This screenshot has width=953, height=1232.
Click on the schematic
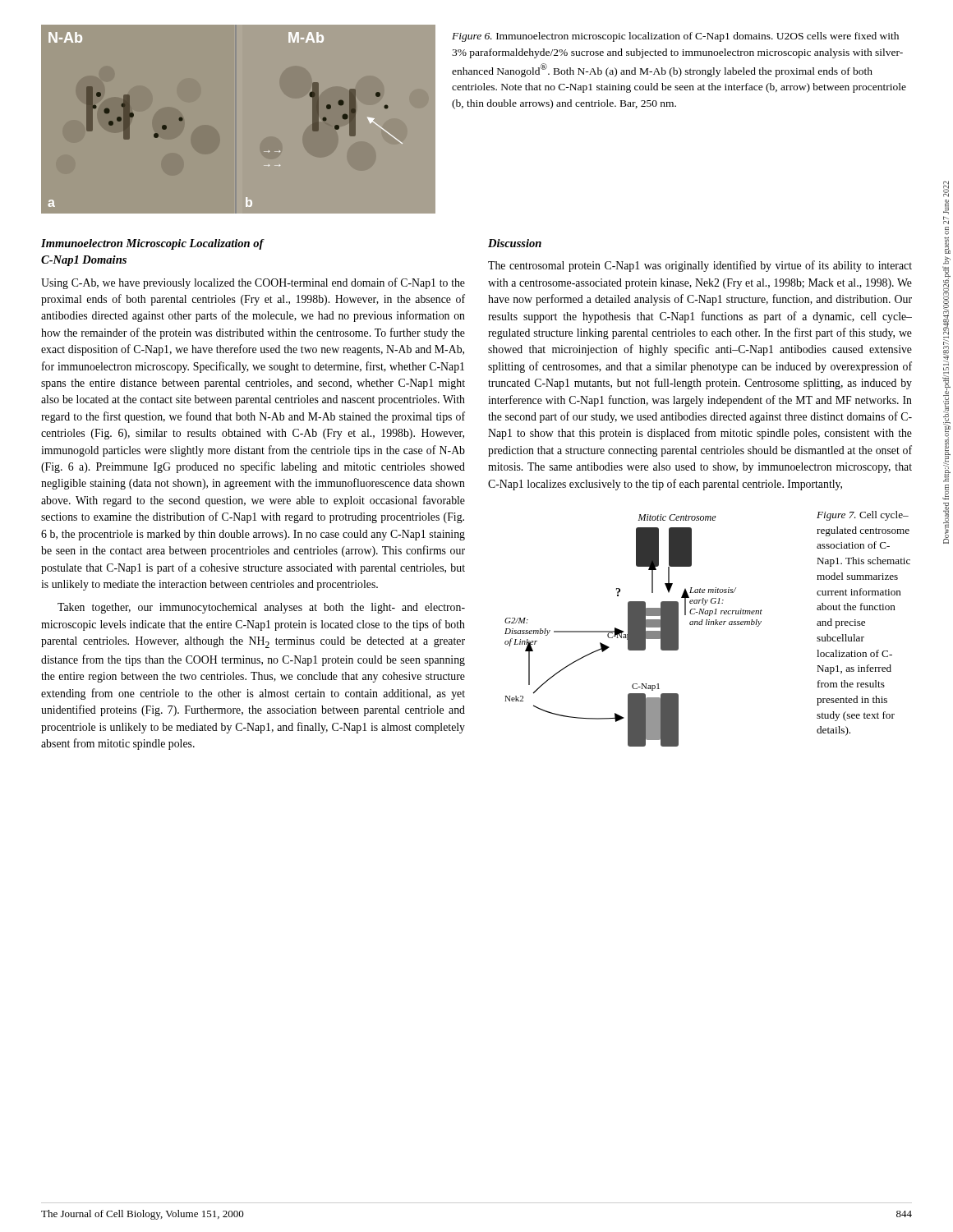coord(644,629)
